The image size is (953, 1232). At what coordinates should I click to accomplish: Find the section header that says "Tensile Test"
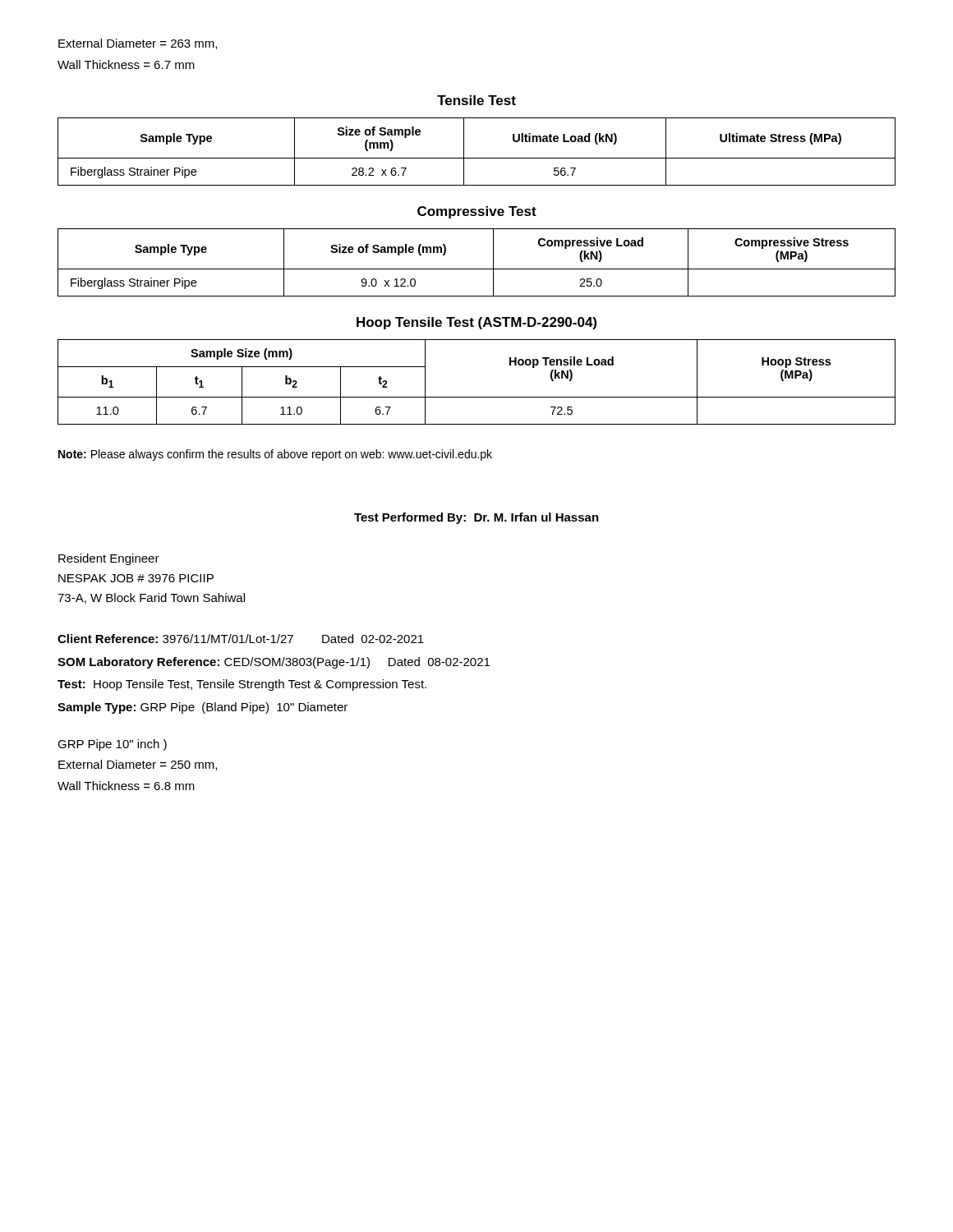point(476,101)
